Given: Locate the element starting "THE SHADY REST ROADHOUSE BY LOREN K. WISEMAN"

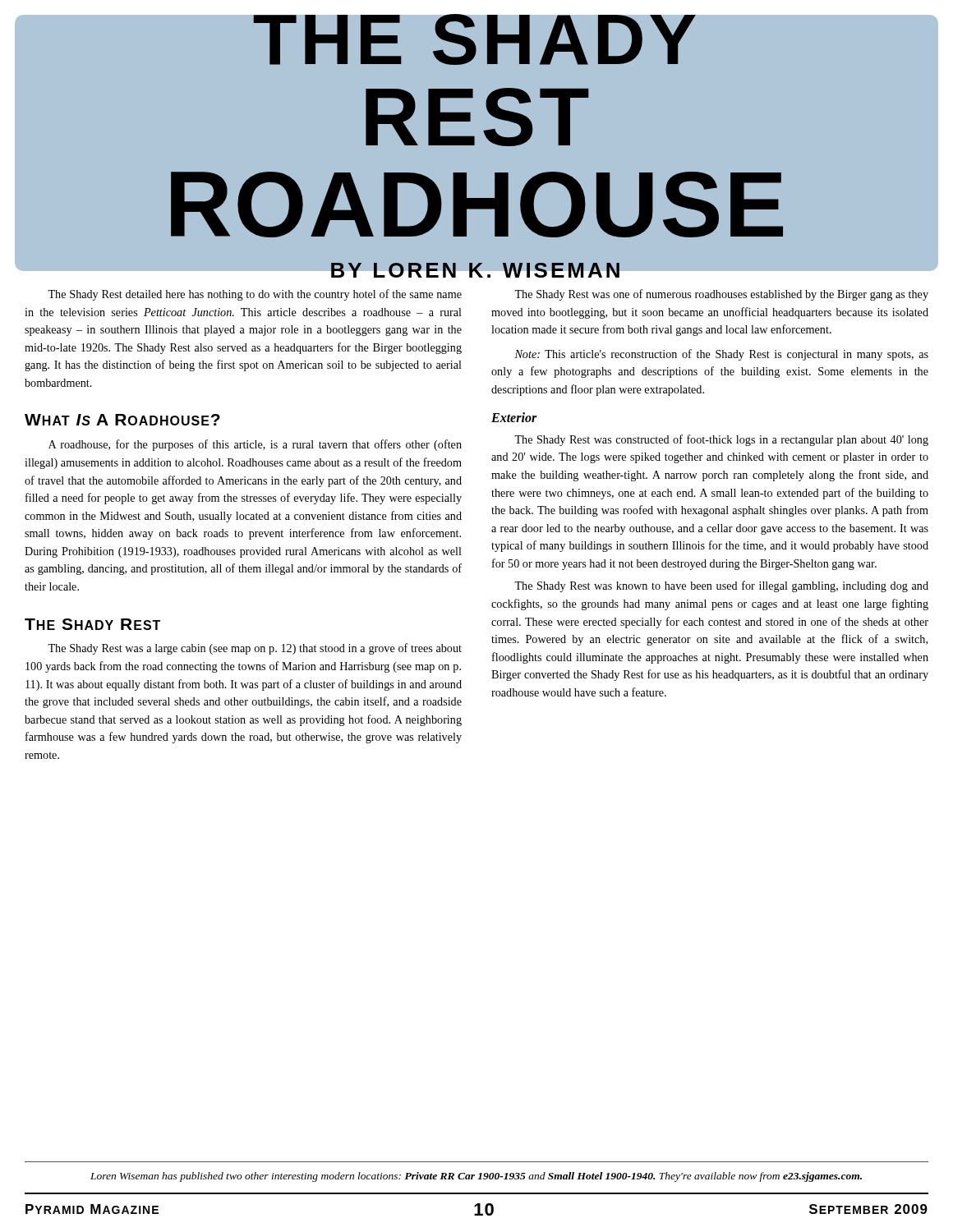Looking at the screenshot, I should 476,143.
